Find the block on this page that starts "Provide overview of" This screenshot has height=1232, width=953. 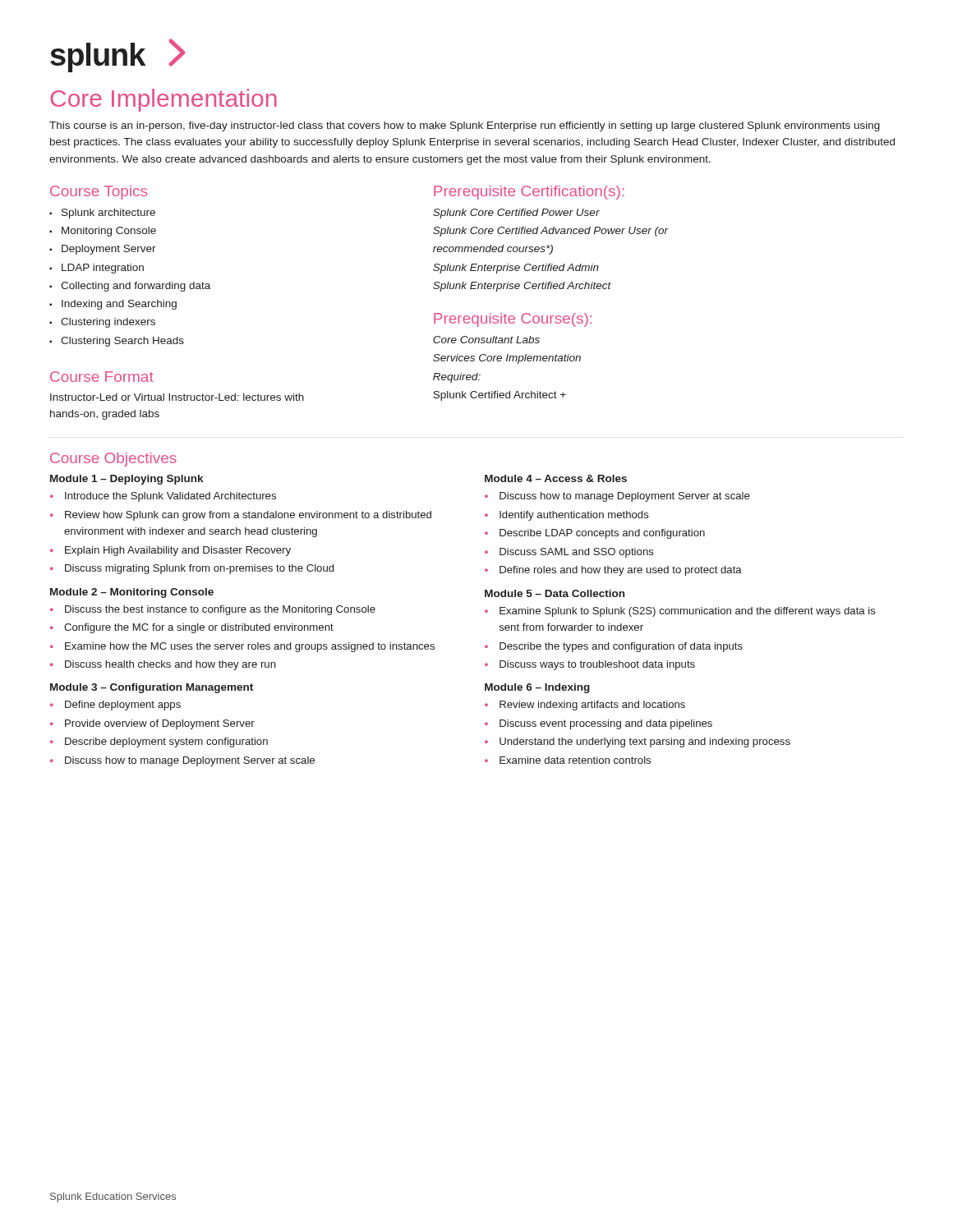(159, 723)
